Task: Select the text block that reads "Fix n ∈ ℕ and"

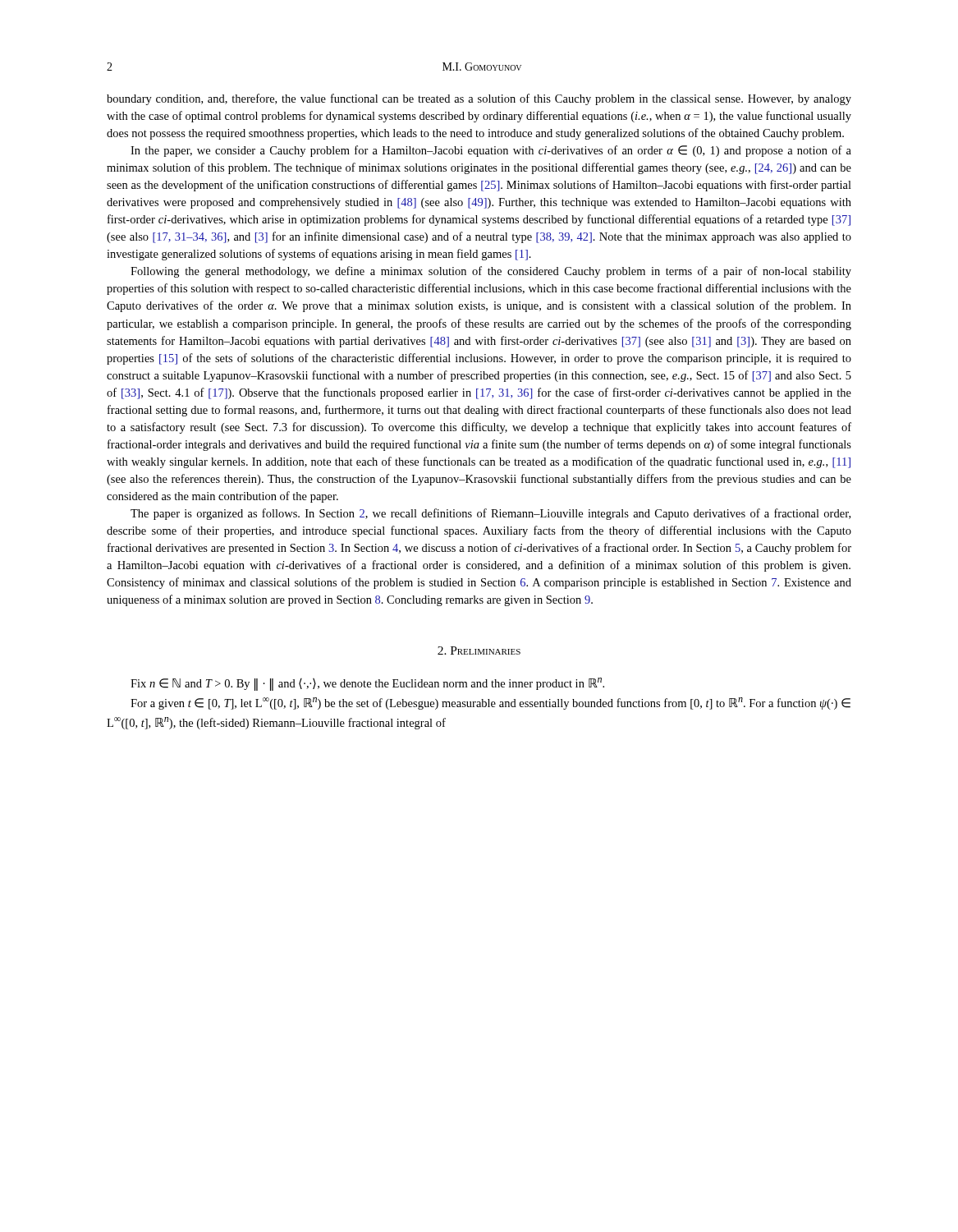Action: coord(479,702)
